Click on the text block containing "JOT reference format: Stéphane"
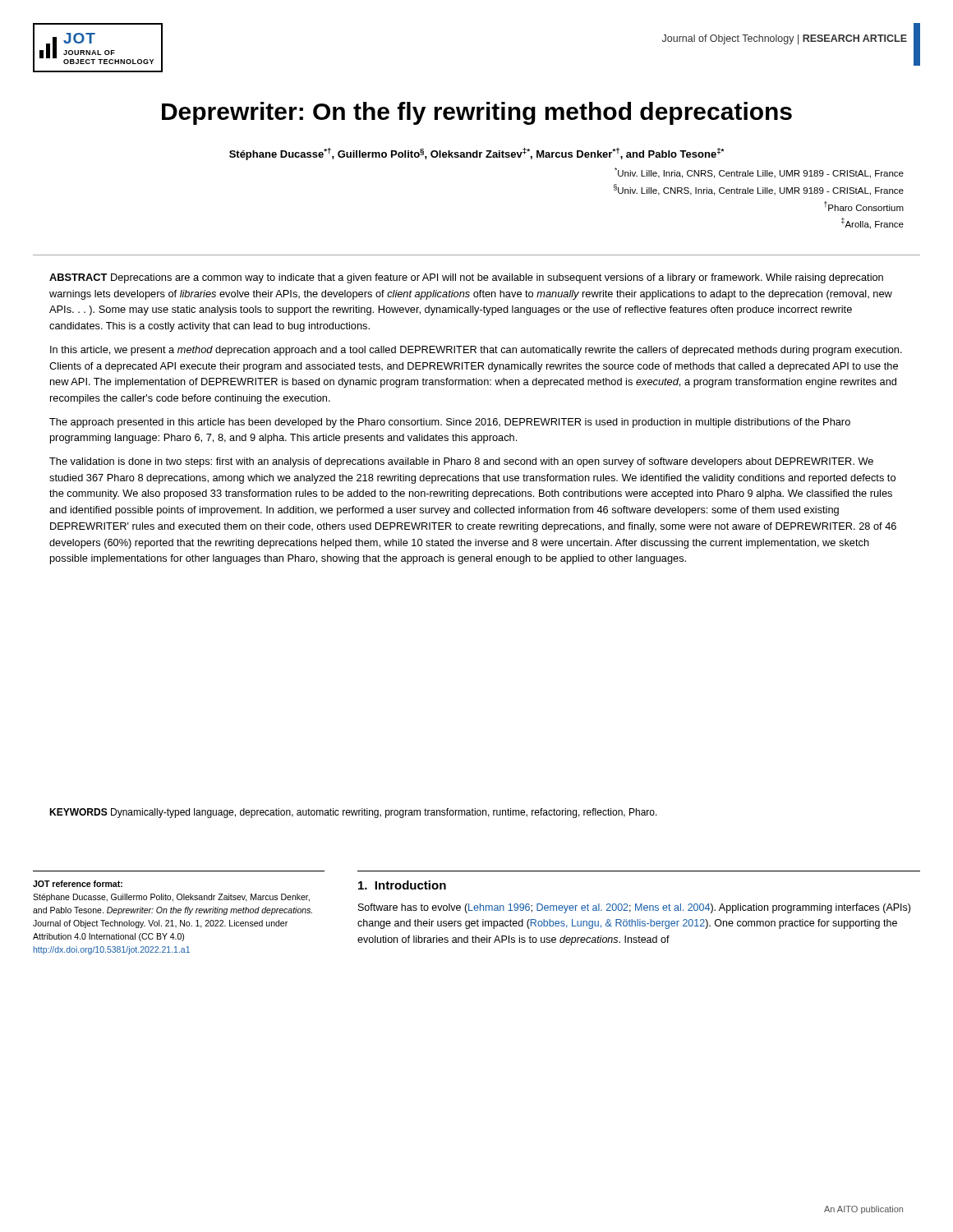The height and width of the screenshot is (1232, 953). coord(173,916)
